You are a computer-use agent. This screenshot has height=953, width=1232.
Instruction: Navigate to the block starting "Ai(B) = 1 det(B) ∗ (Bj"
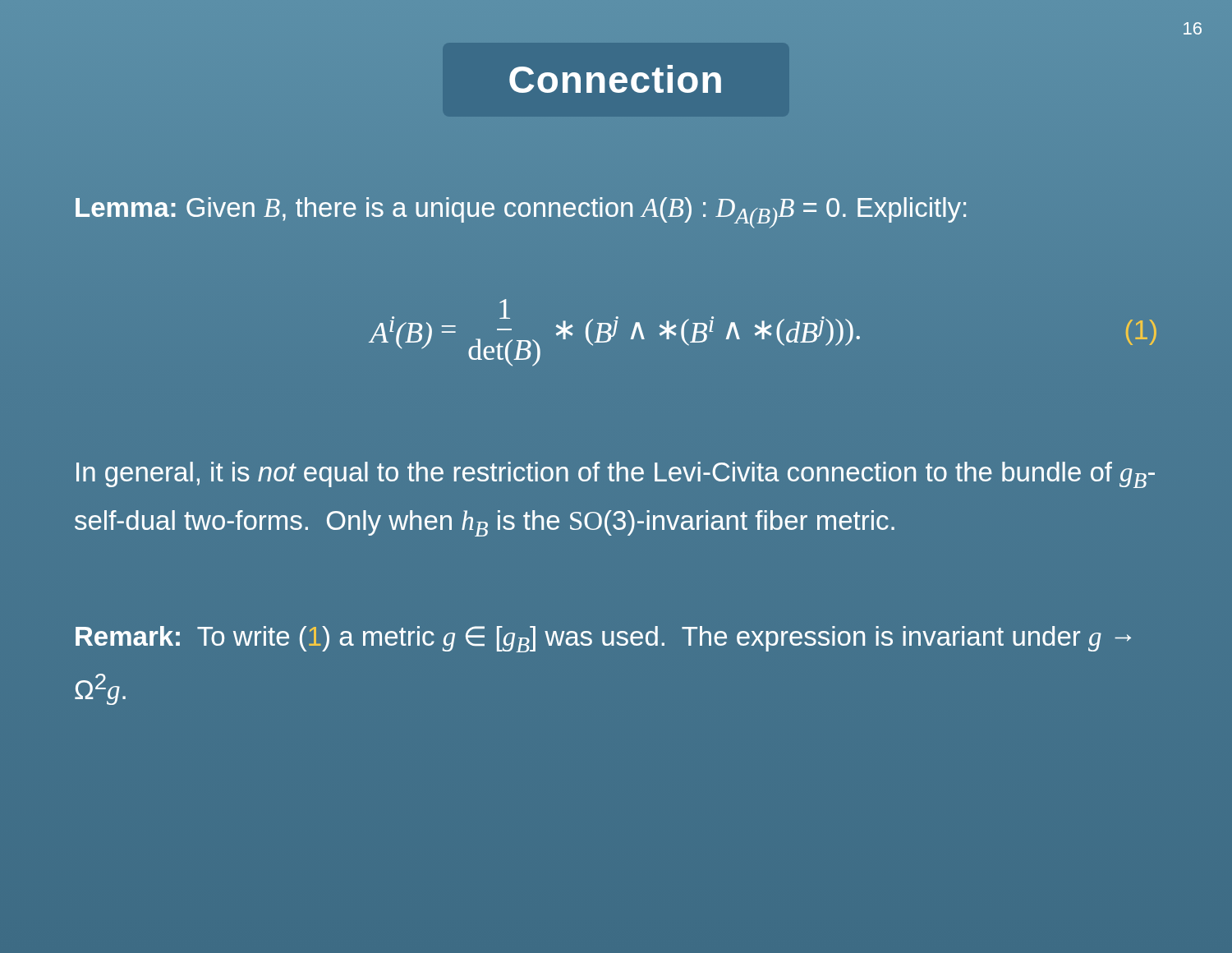[616, 329]
